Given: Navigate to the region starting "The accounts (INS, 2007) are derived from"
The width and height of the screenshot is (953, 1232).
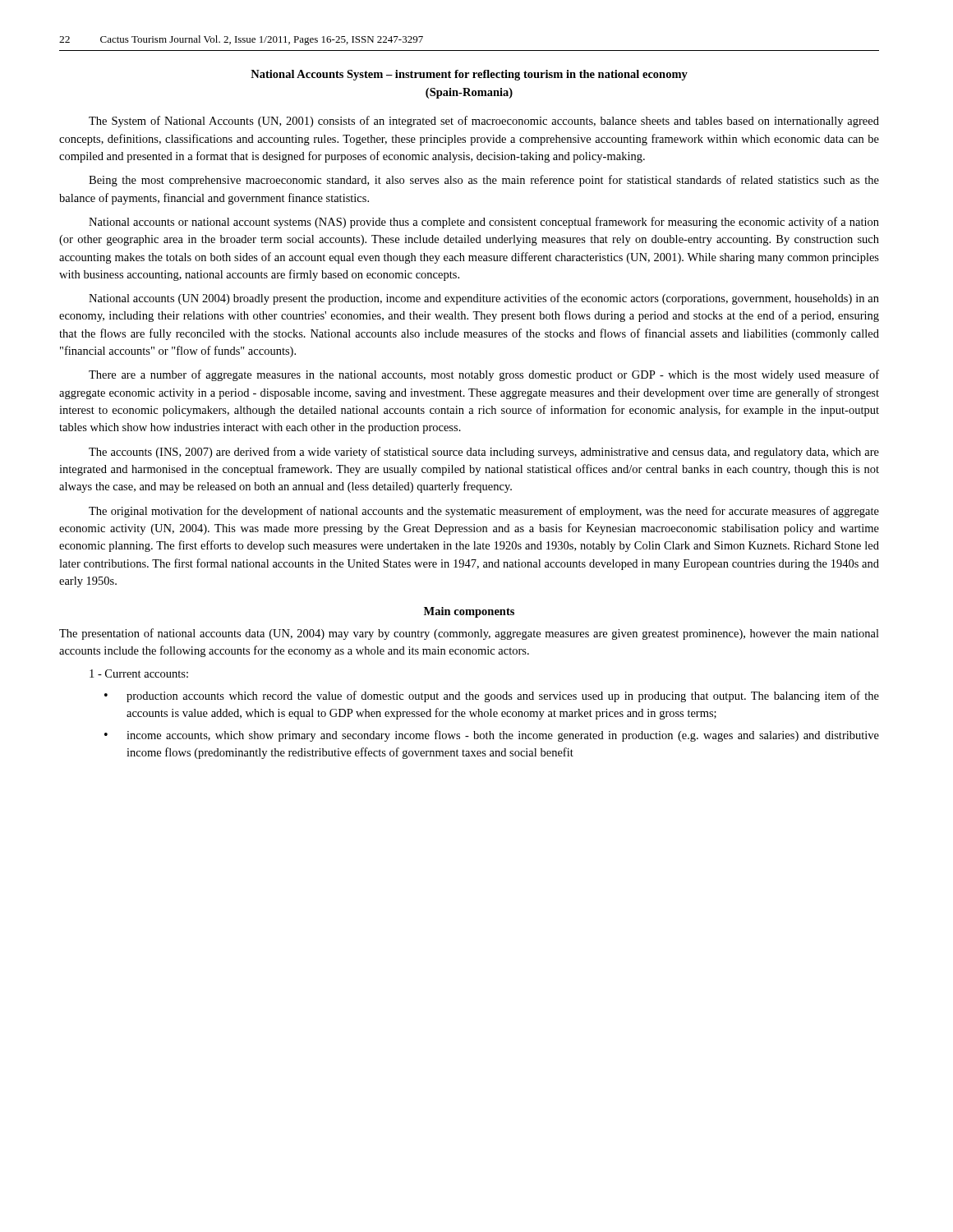Looking at the screenshot, I should [x=469, y=470].
